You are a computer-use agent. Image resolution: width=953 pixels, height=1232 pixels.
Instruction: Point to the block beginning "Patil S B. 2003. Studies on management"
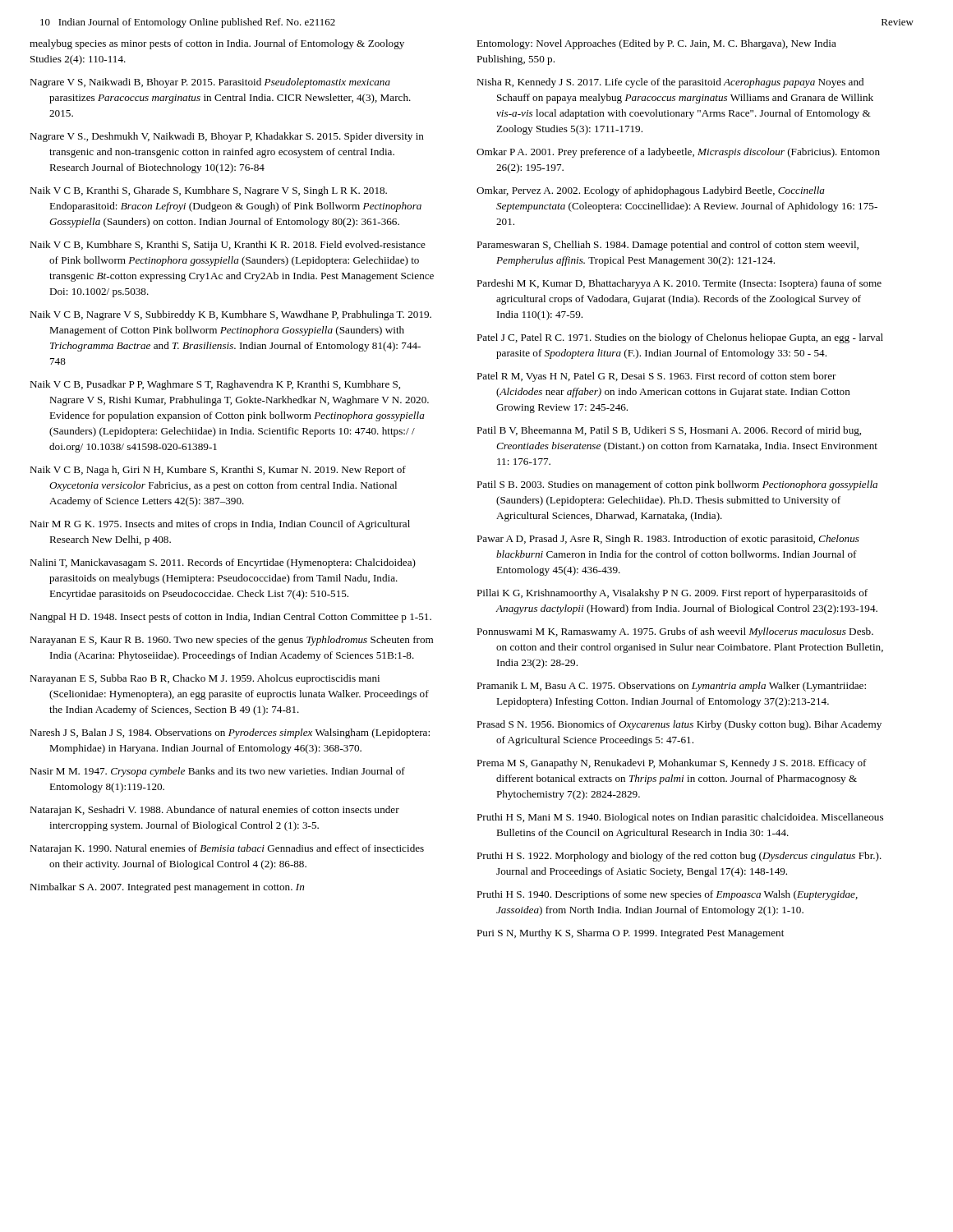tap(677, 500)
